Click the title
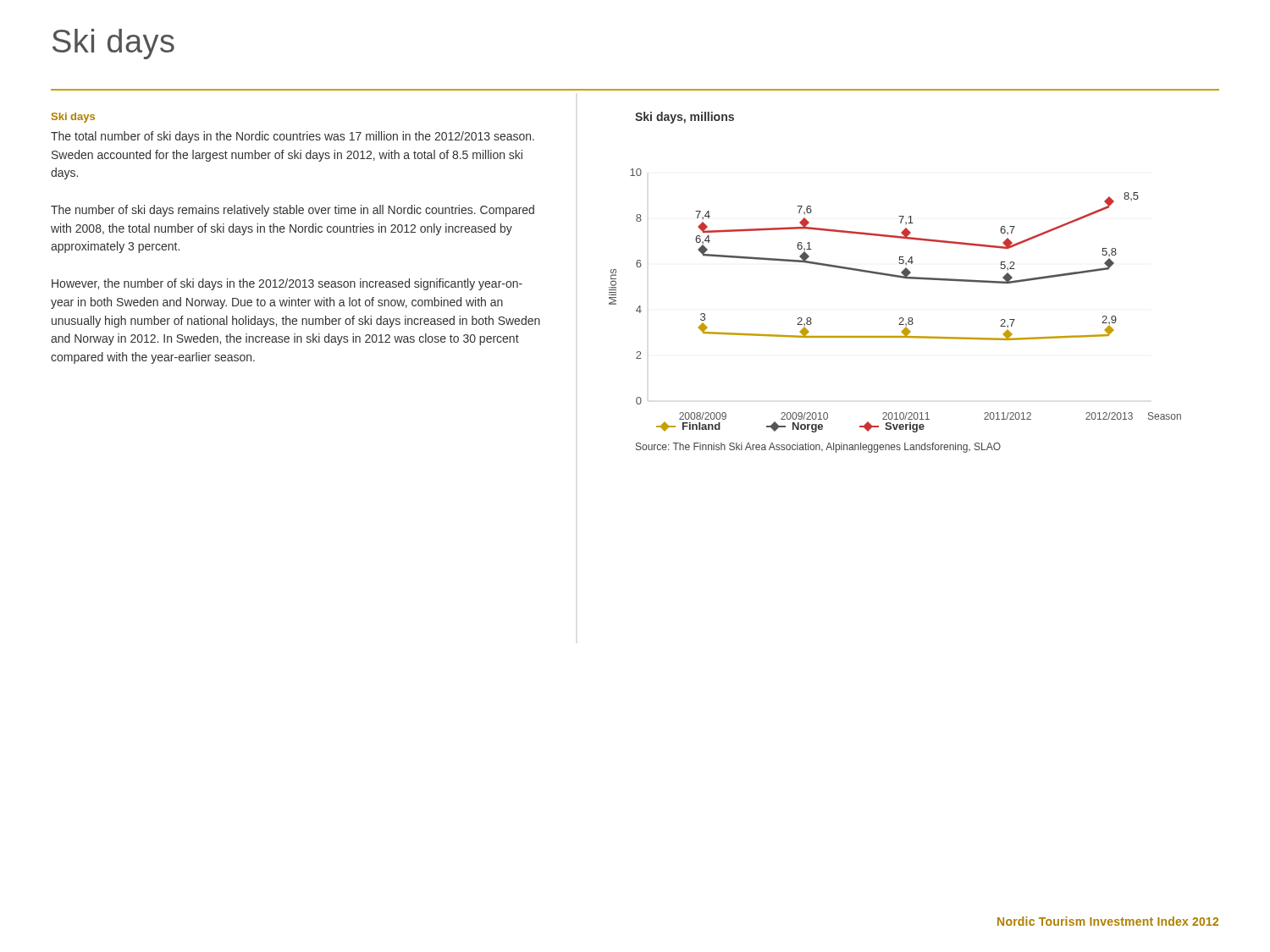 [x=113, y=41]
